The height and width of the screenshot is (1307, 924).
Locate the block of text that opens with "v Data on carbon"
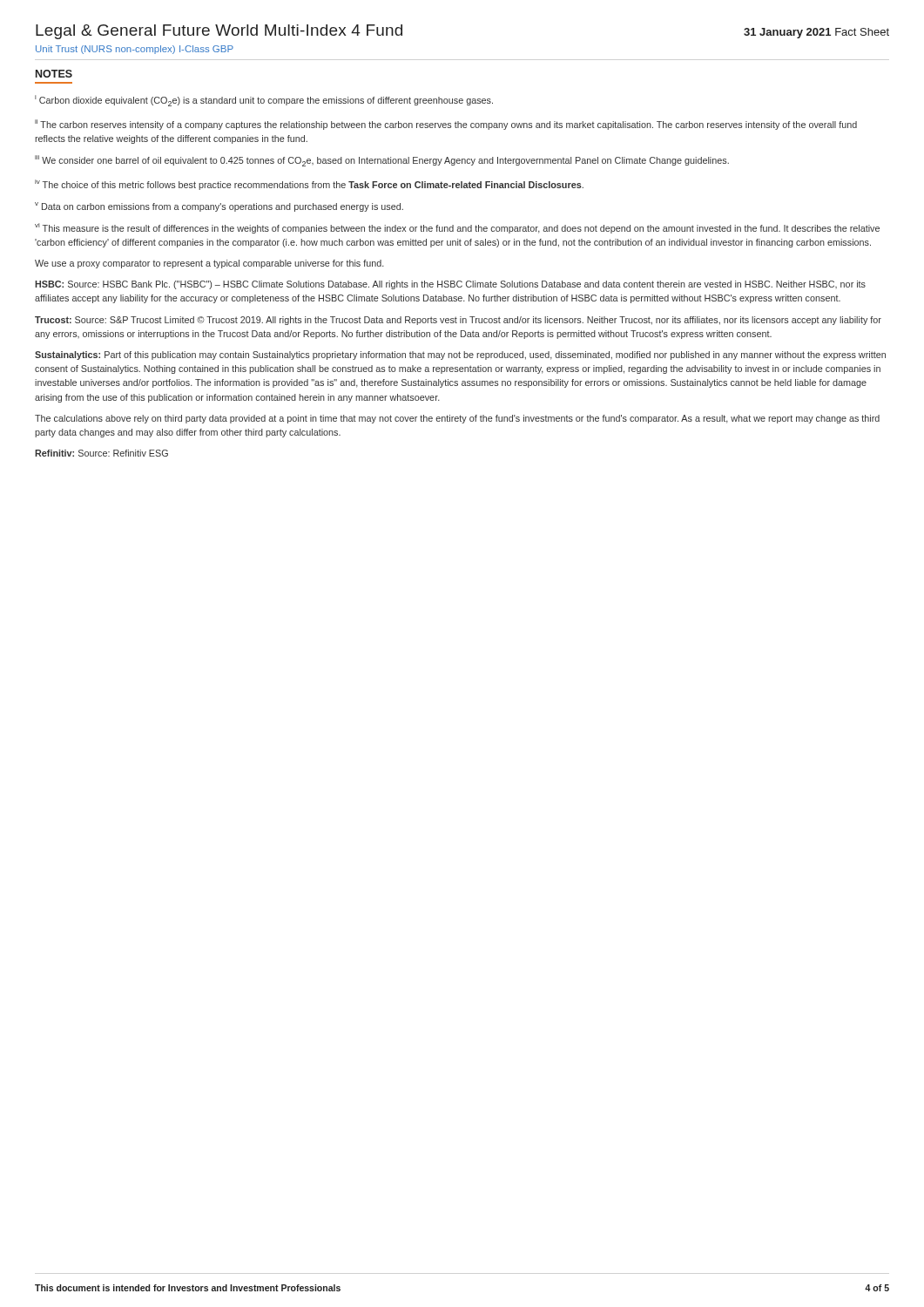(x=219, y=206)
